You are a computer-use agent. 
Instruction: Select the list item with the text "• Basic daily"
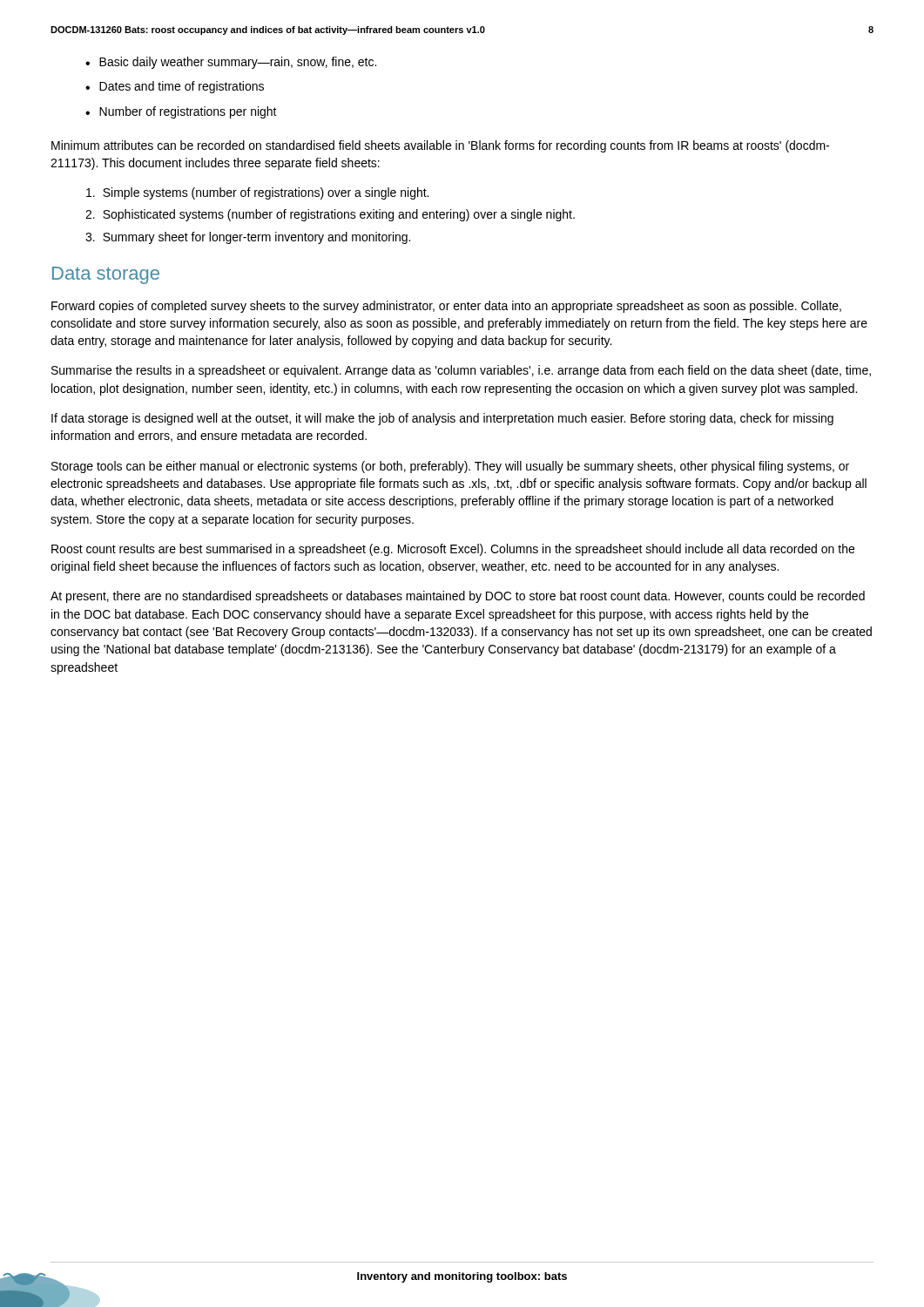pos(231,64)
